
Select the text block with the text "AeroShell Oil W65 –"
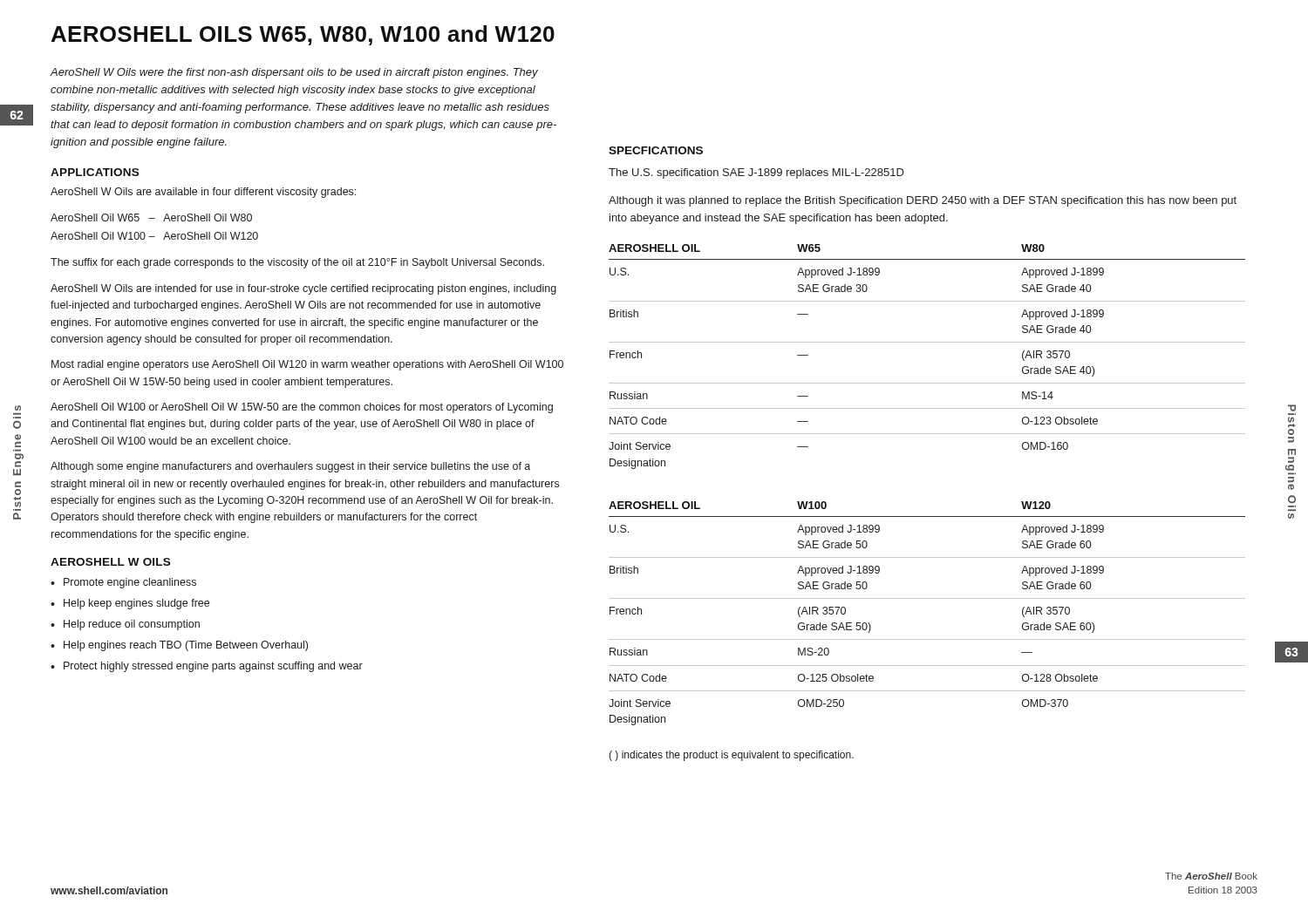coord(154,227)
